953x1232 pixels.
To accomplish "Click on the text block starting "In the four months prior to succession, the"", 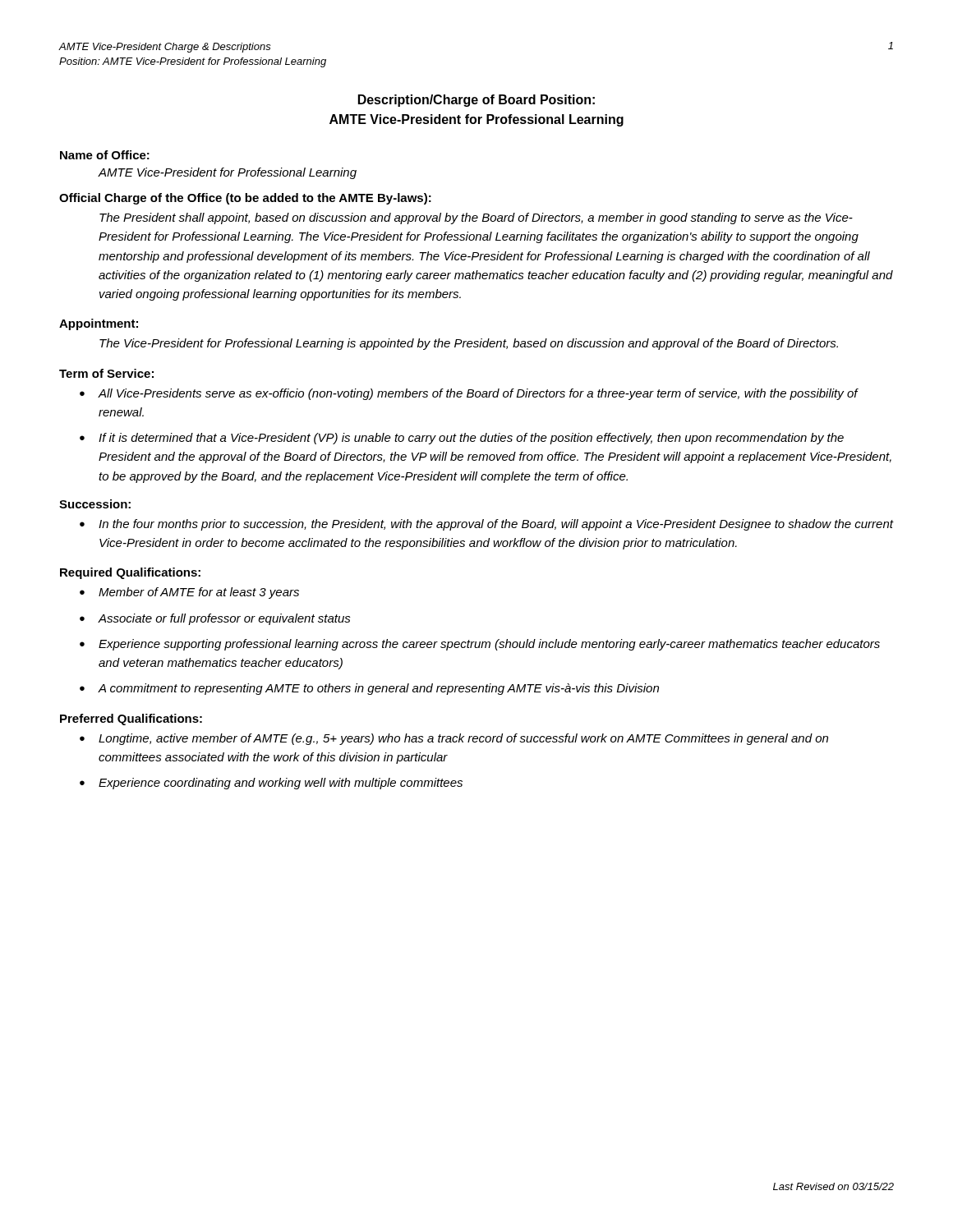I will pyautogui.click(x=496, y=533).
